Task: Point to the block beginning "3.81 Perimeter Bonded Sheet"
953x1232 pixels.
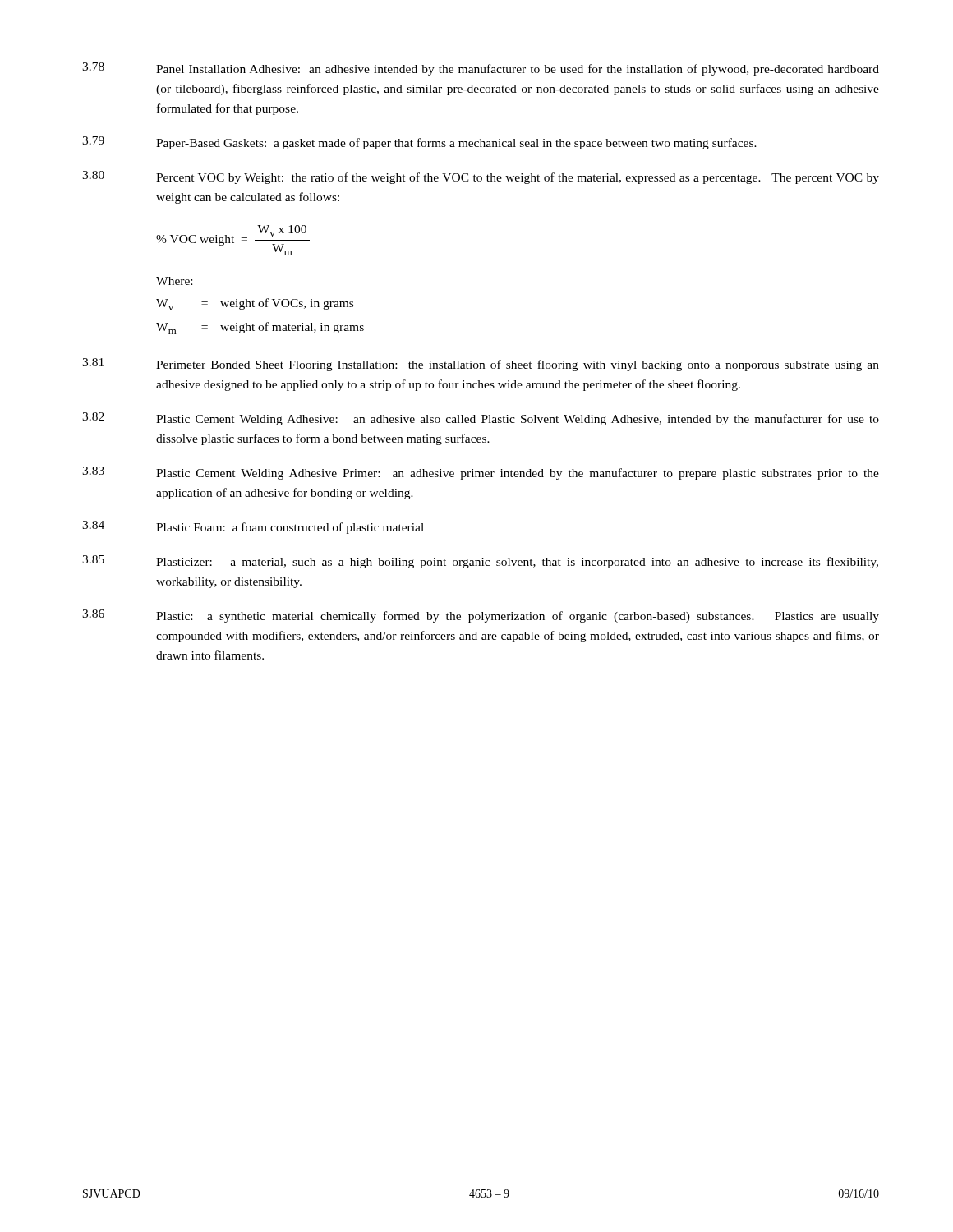Action: [481, 374]
